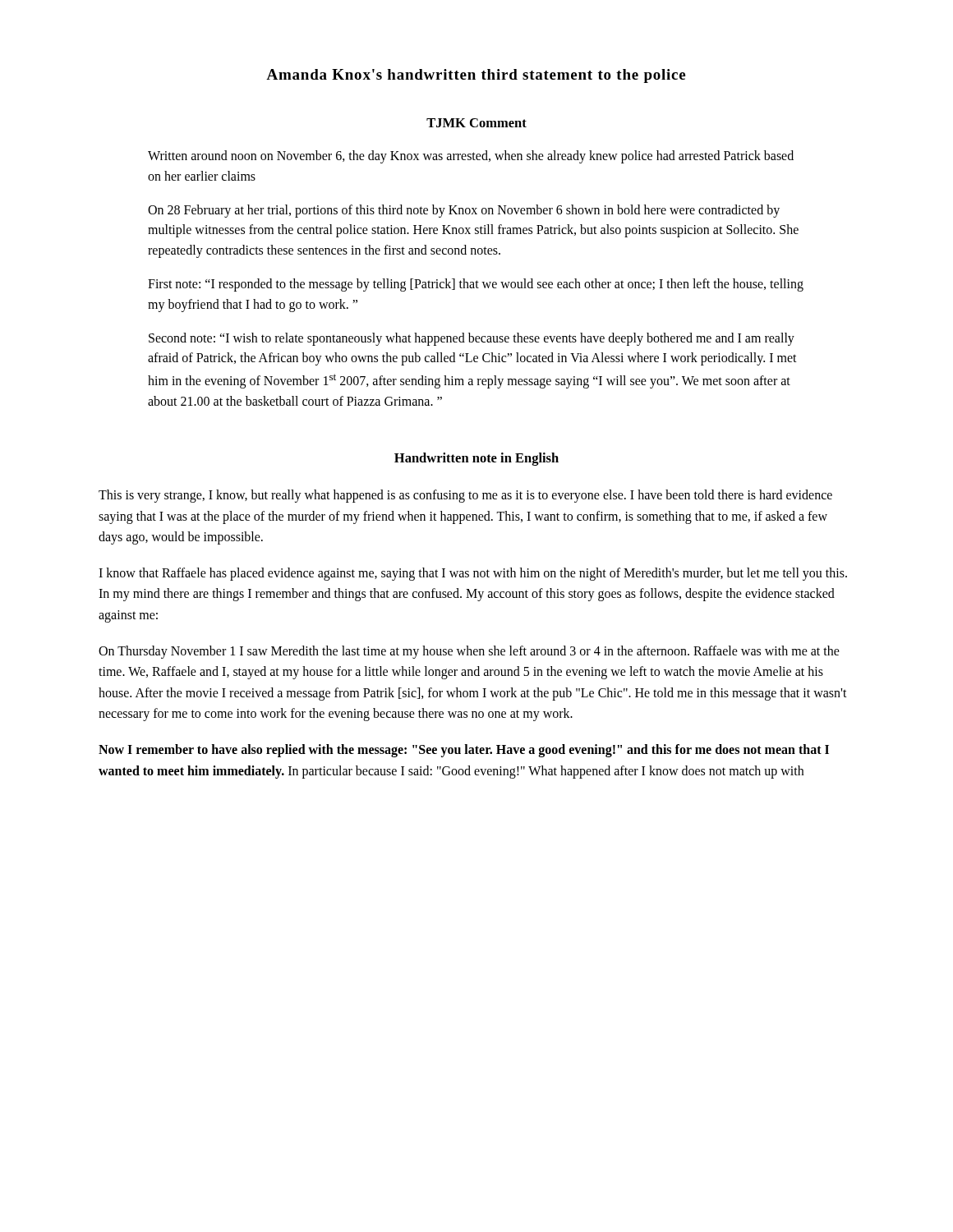The height and width of the screenshot is (1232, 953).
Task: Locate the block starting "First note: “I responded to the"
Action: click(476, 294)
